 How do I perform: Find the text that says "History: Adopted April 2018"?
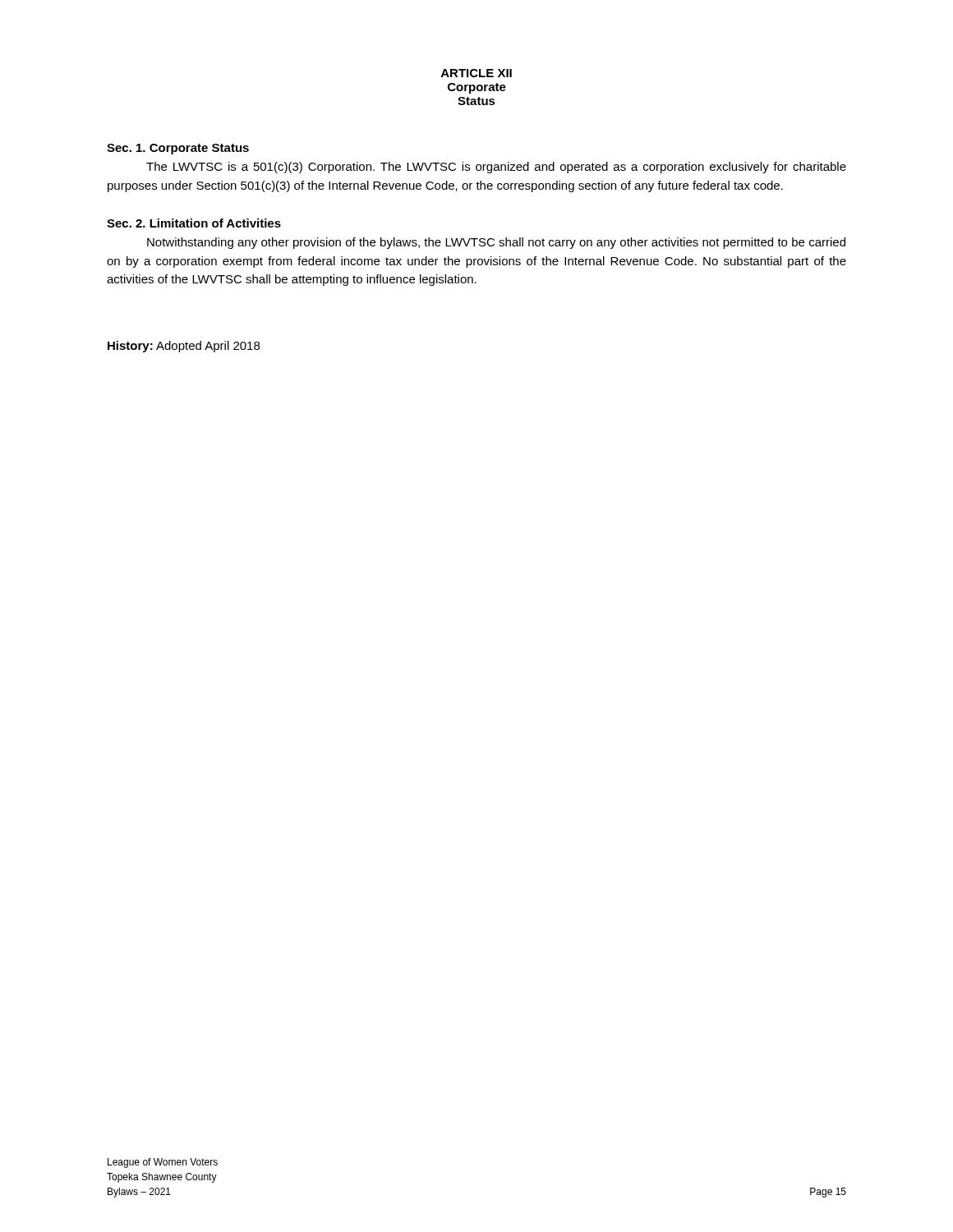pyautogui.click(x=184, y=345)
